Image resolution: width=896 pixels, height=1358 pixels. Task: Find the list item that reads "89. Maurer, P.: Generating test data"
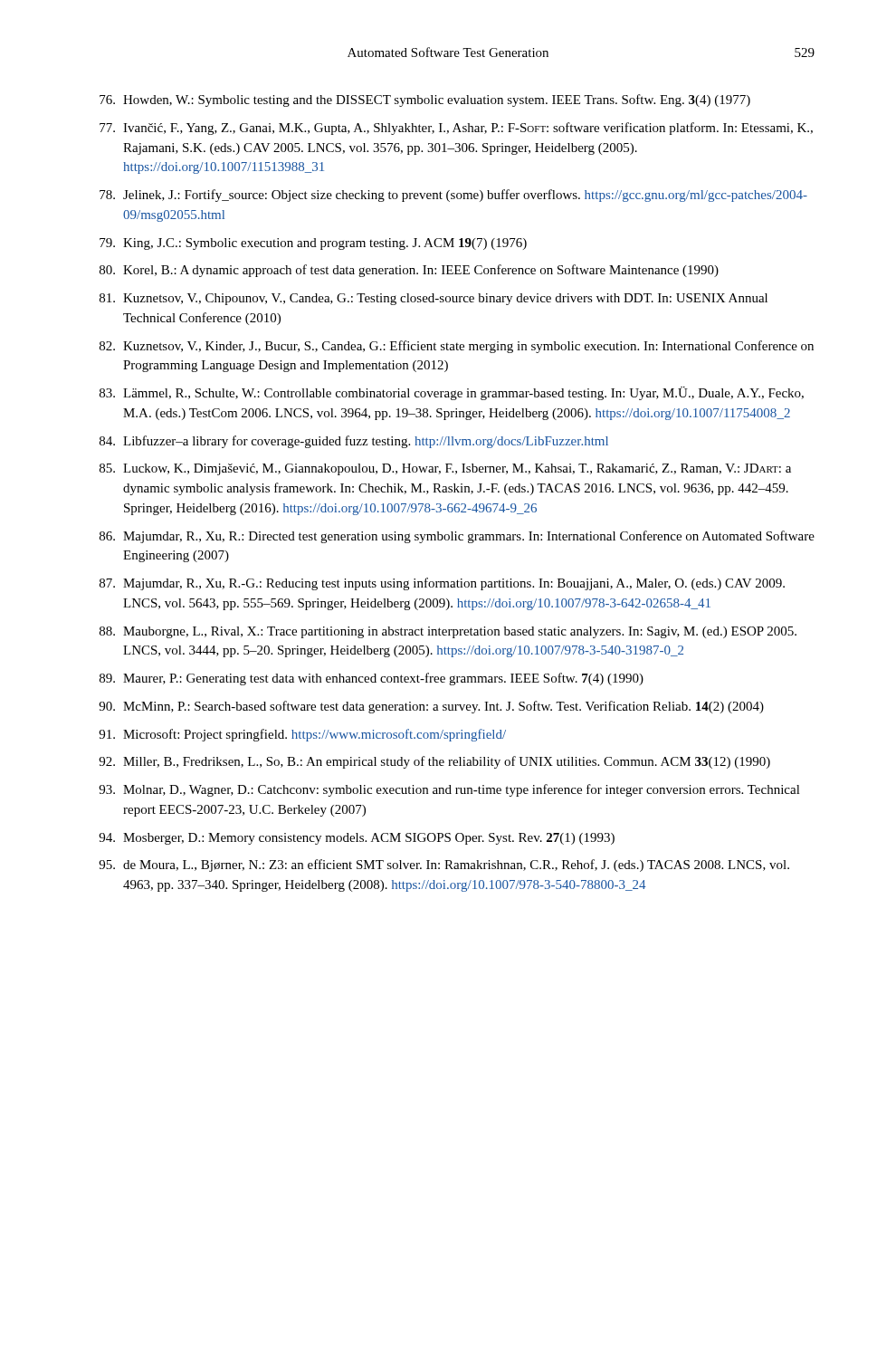click(448, 679)
